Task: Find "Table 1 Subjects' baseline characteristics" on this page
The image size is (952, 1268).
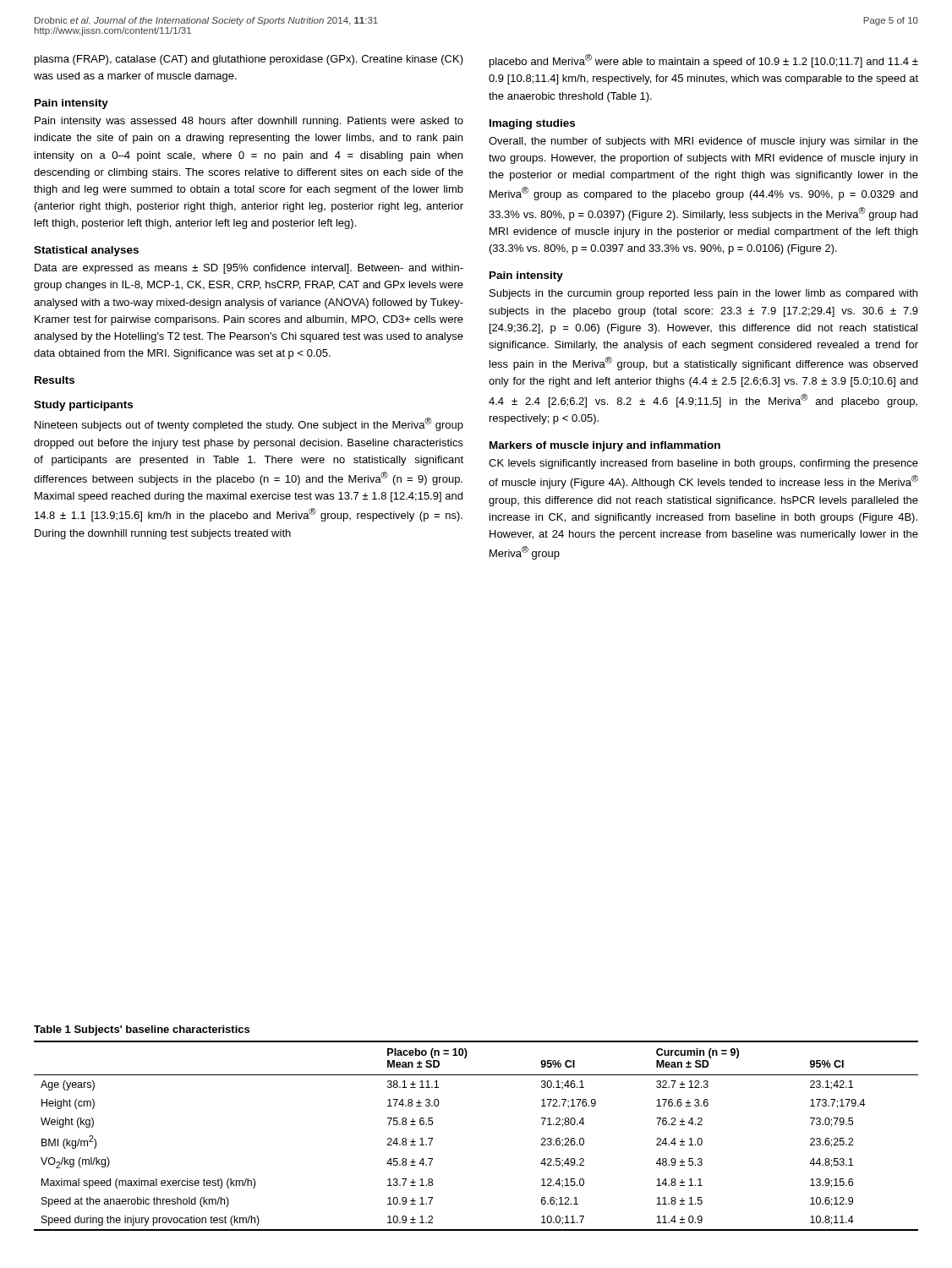Action: (142, 1029)
